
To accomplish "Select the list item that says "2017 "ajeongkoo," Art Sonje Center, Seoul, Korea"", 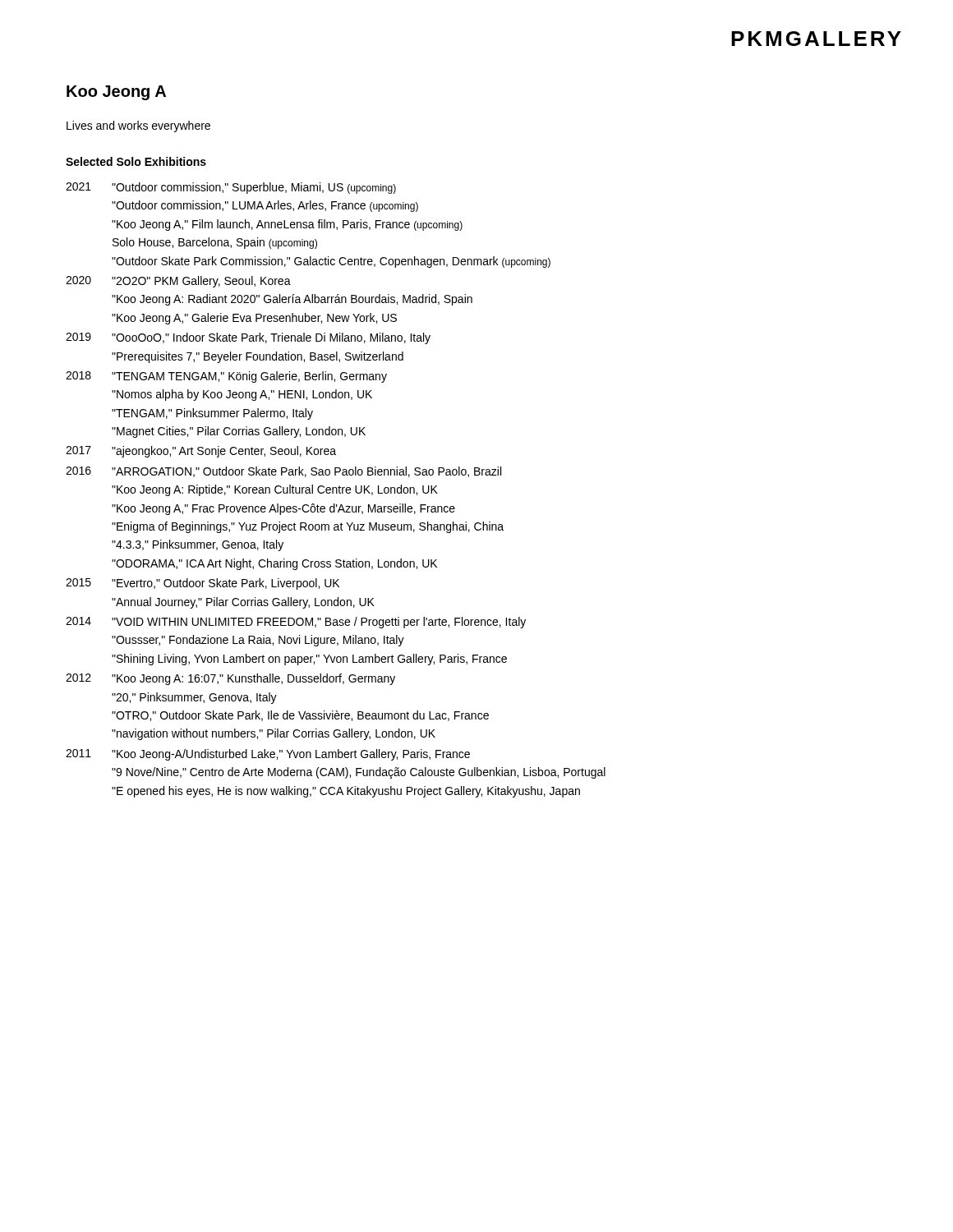I will [201, 452].
